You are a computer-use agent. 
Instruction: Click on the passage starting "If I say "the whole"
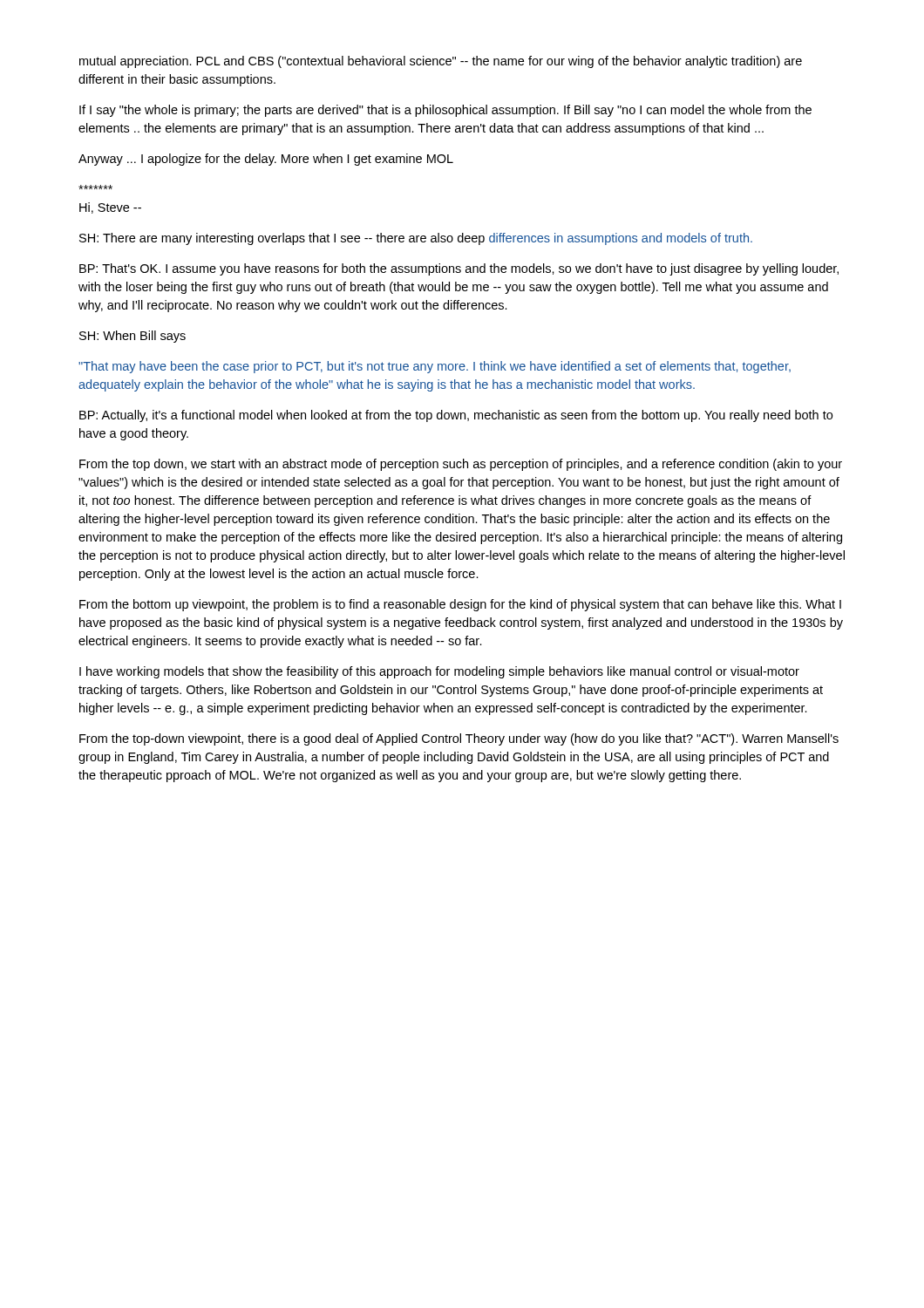[462, 120]
